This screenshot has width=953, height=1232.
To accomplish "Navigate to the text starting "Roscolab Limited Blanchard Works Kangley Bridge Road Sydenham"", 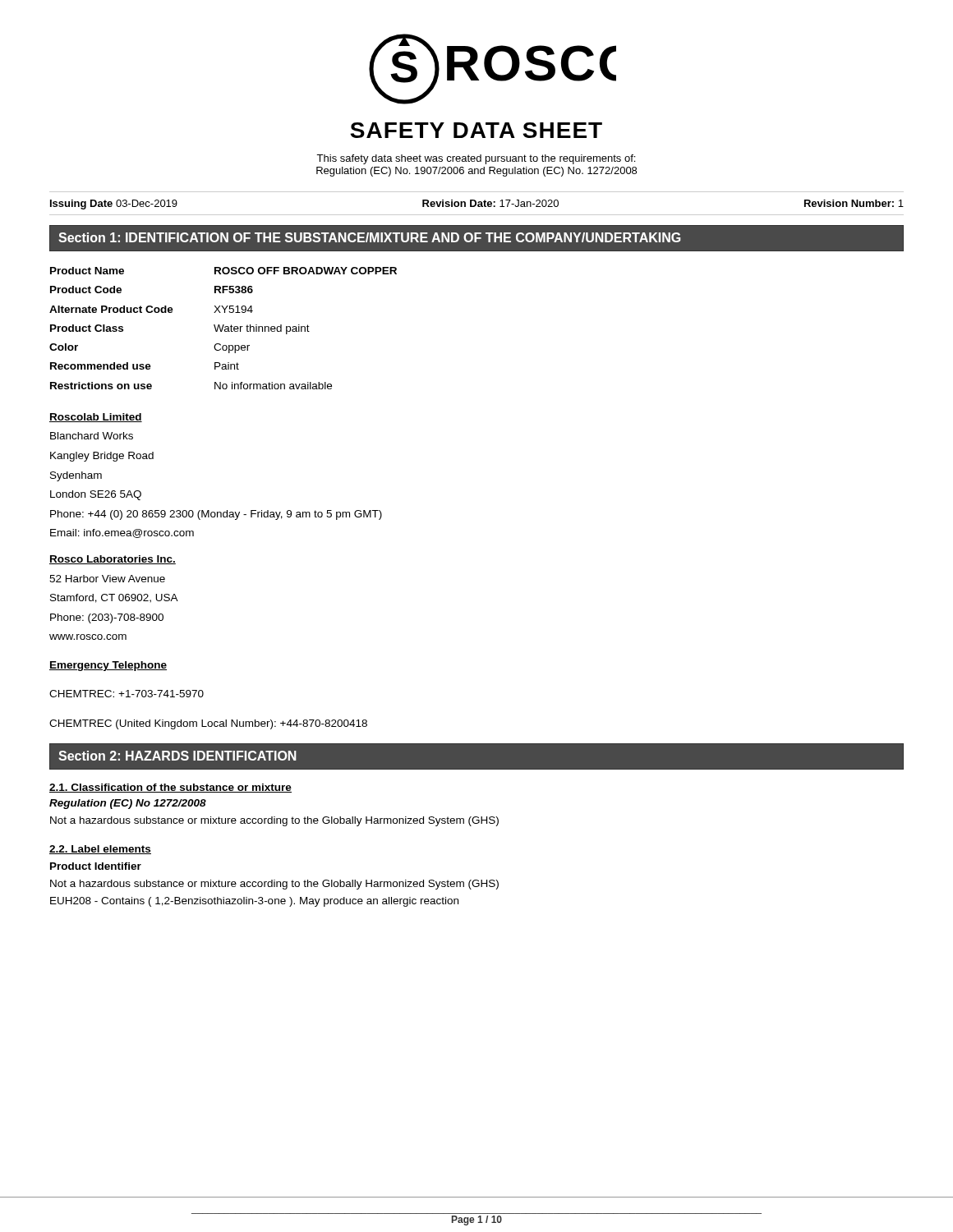I will (96, 418).
